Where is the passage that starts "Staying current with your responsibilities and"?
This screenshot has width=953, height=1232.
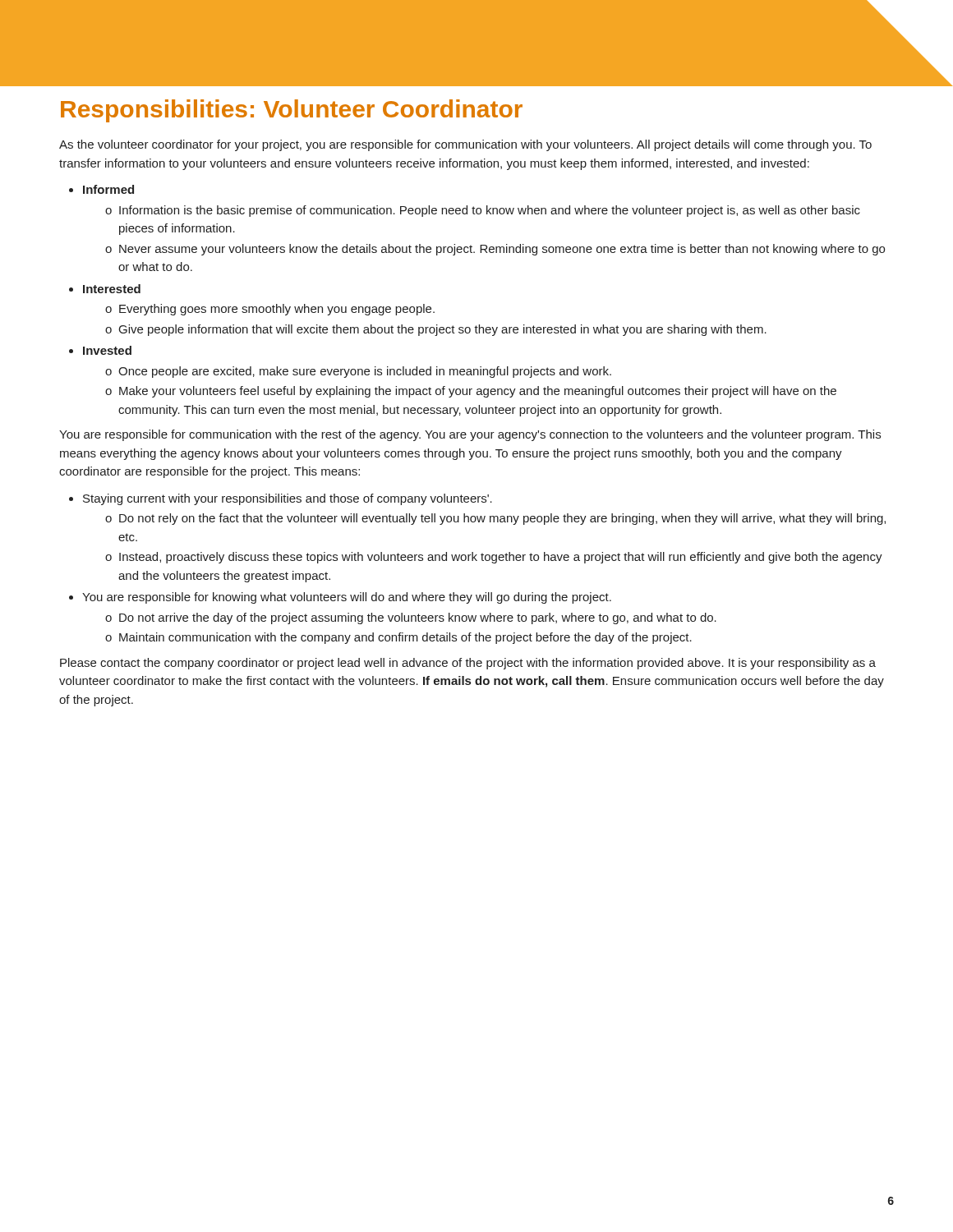[288, 499]
